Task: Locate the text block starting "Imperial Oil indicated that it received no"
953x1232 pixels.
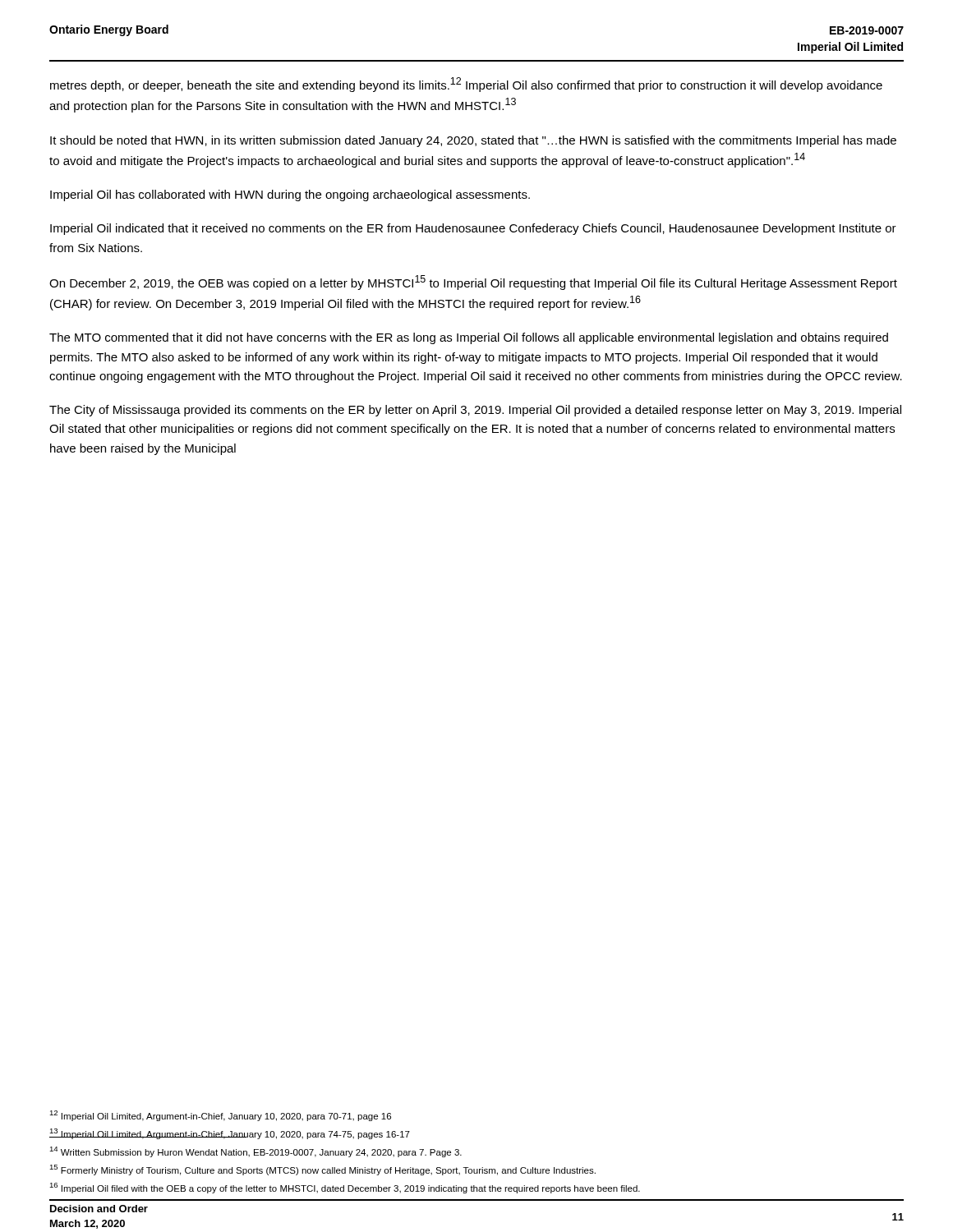Action: (x=473, y=238)
